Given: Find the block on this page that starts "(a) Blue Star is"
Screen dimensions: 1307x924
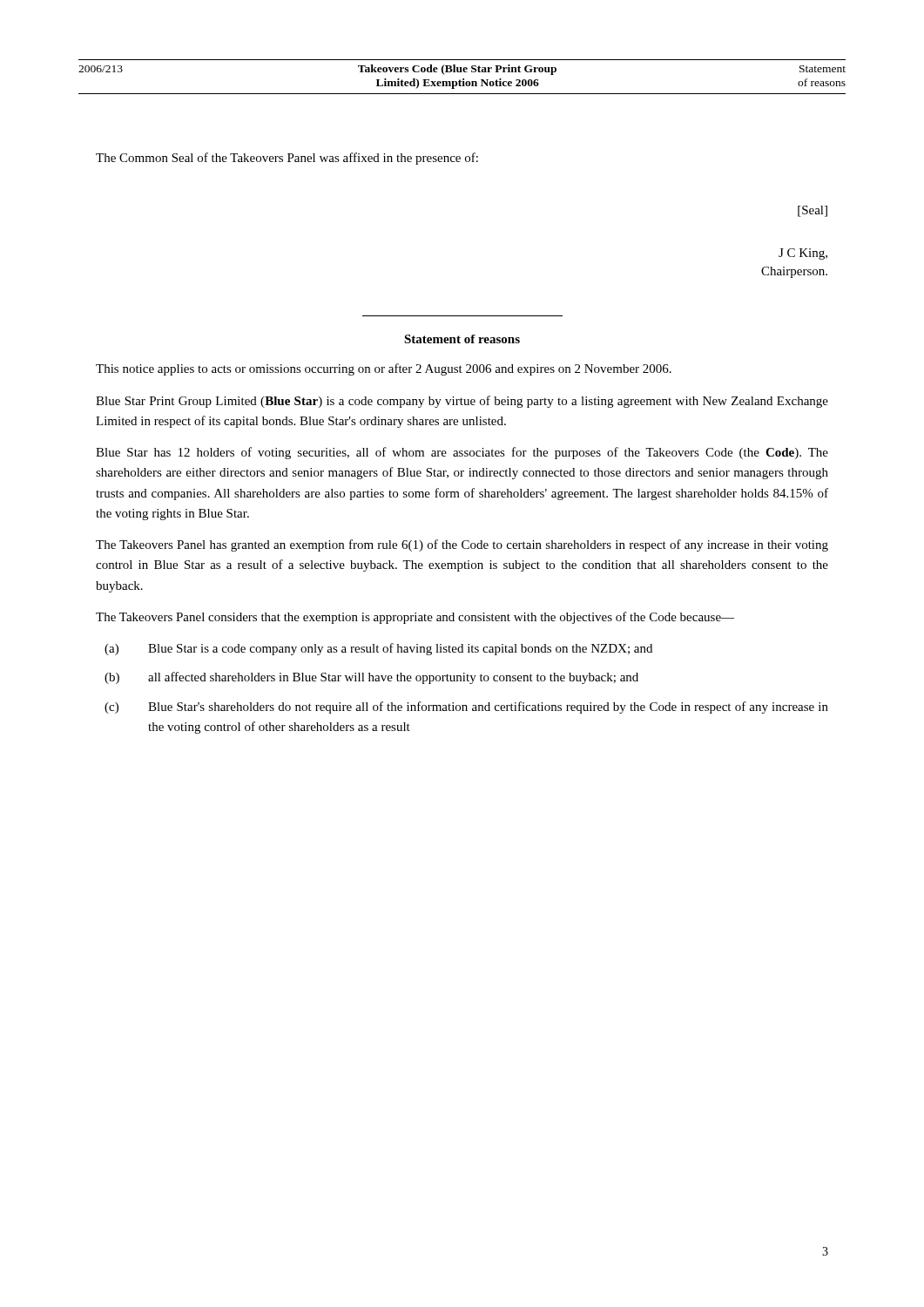Looking at the screenshot, I should pyautogui.click(x=462, y=649).
